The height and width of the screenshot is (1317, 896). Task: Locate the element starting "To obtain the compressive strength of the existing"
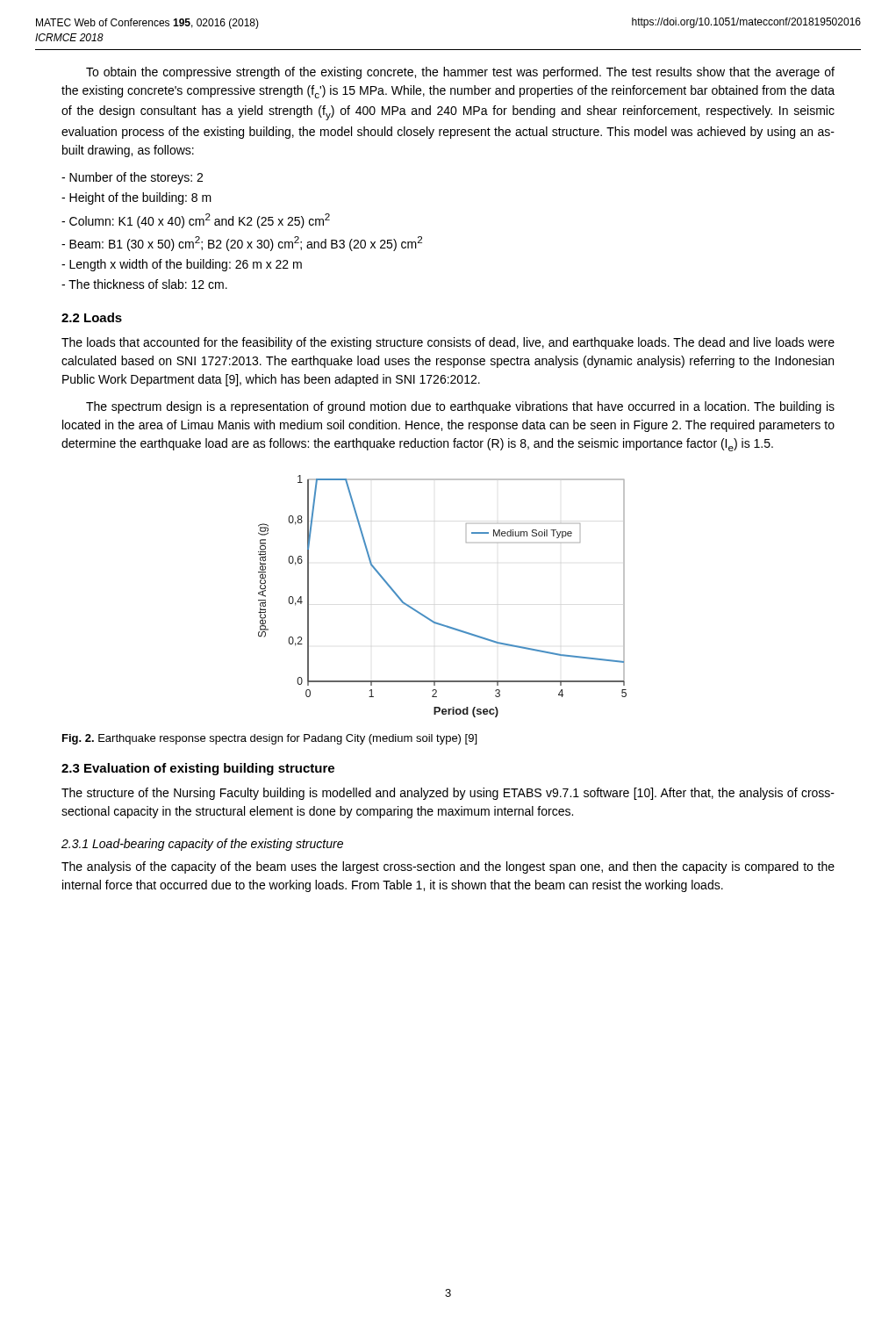[448, 111]
